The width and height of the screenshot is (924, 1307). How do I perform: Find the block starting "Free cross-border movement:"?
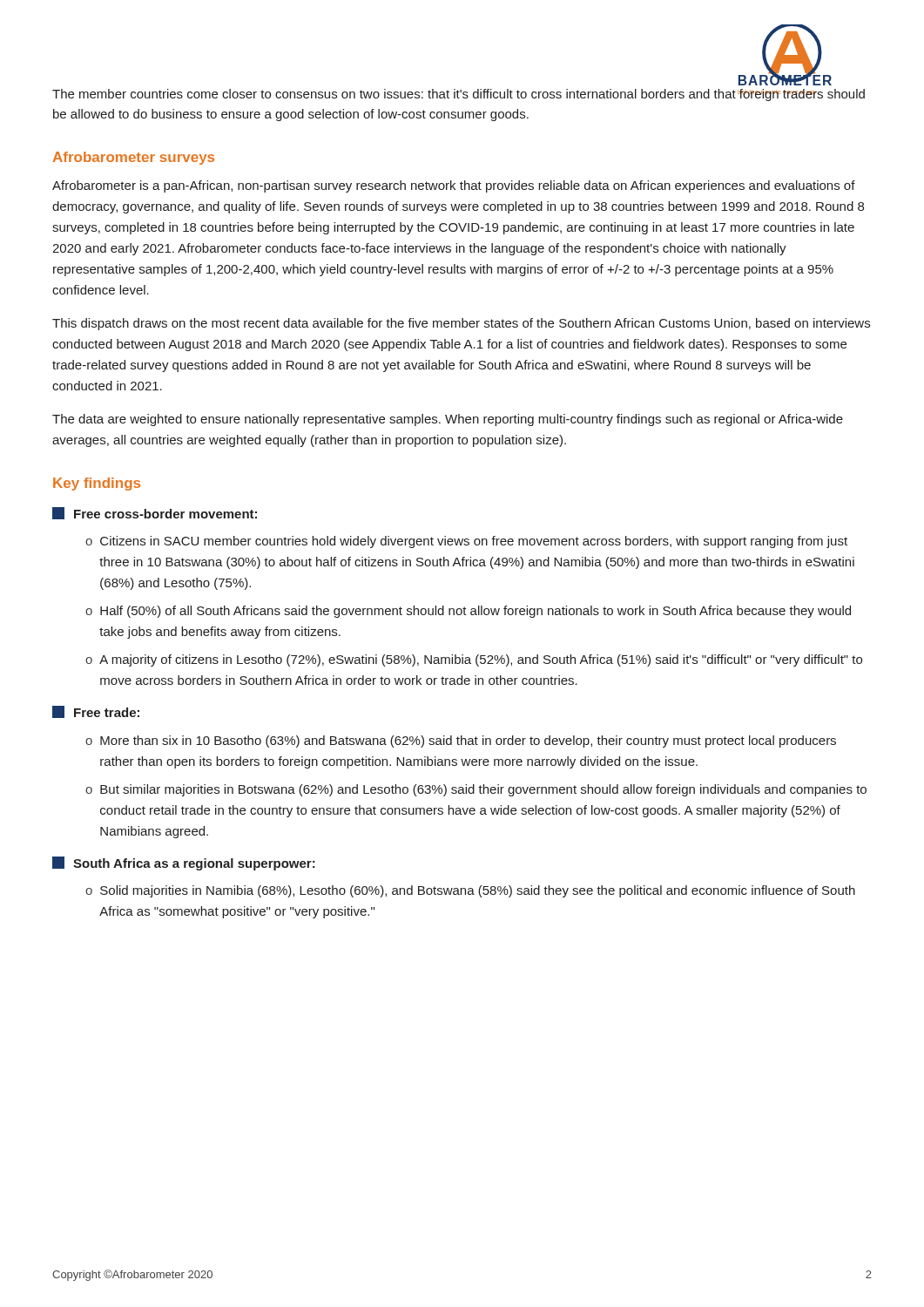coord(155,514)
